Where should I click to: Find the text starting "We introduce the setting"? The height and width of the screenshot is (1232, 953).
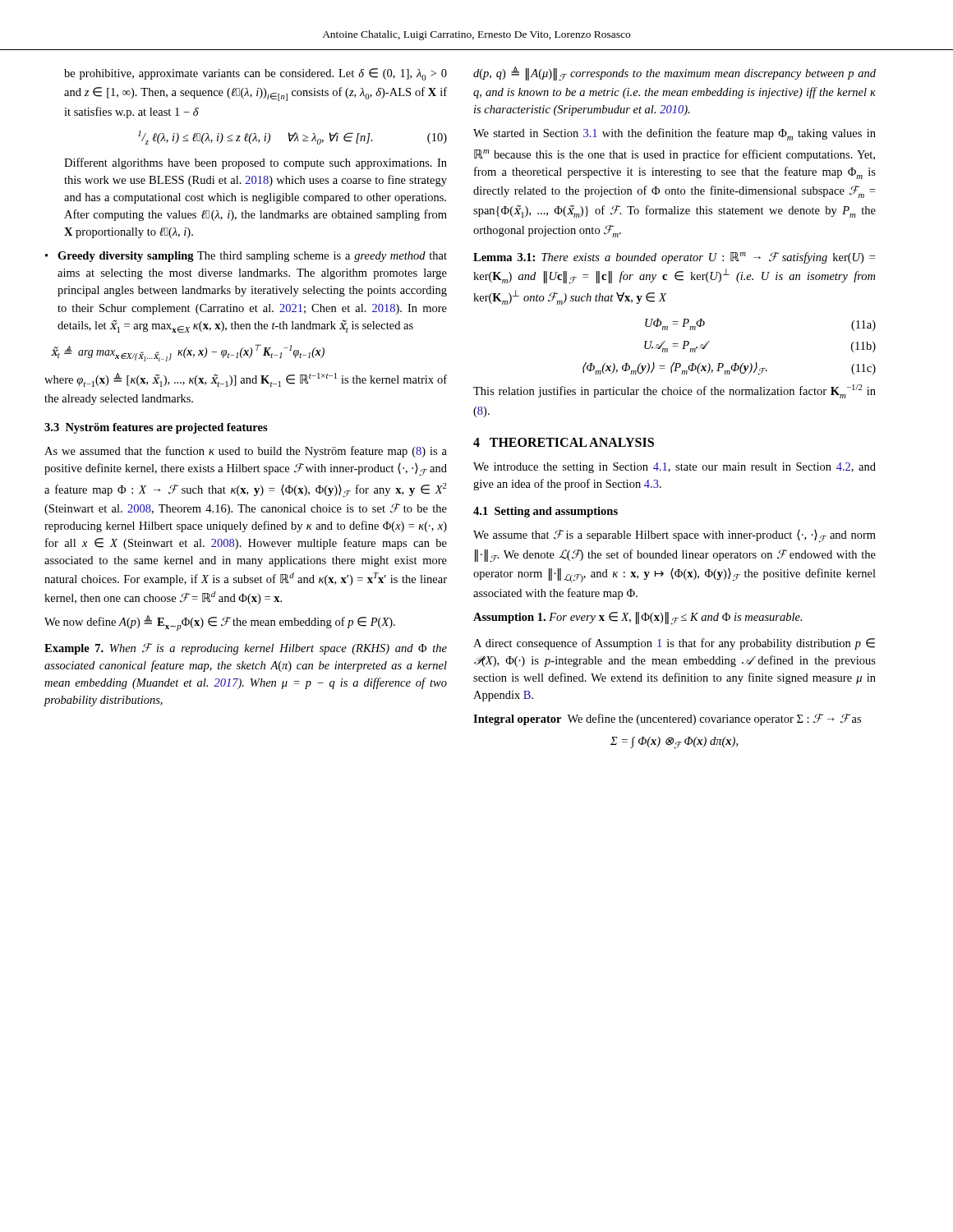coord(675,475)
